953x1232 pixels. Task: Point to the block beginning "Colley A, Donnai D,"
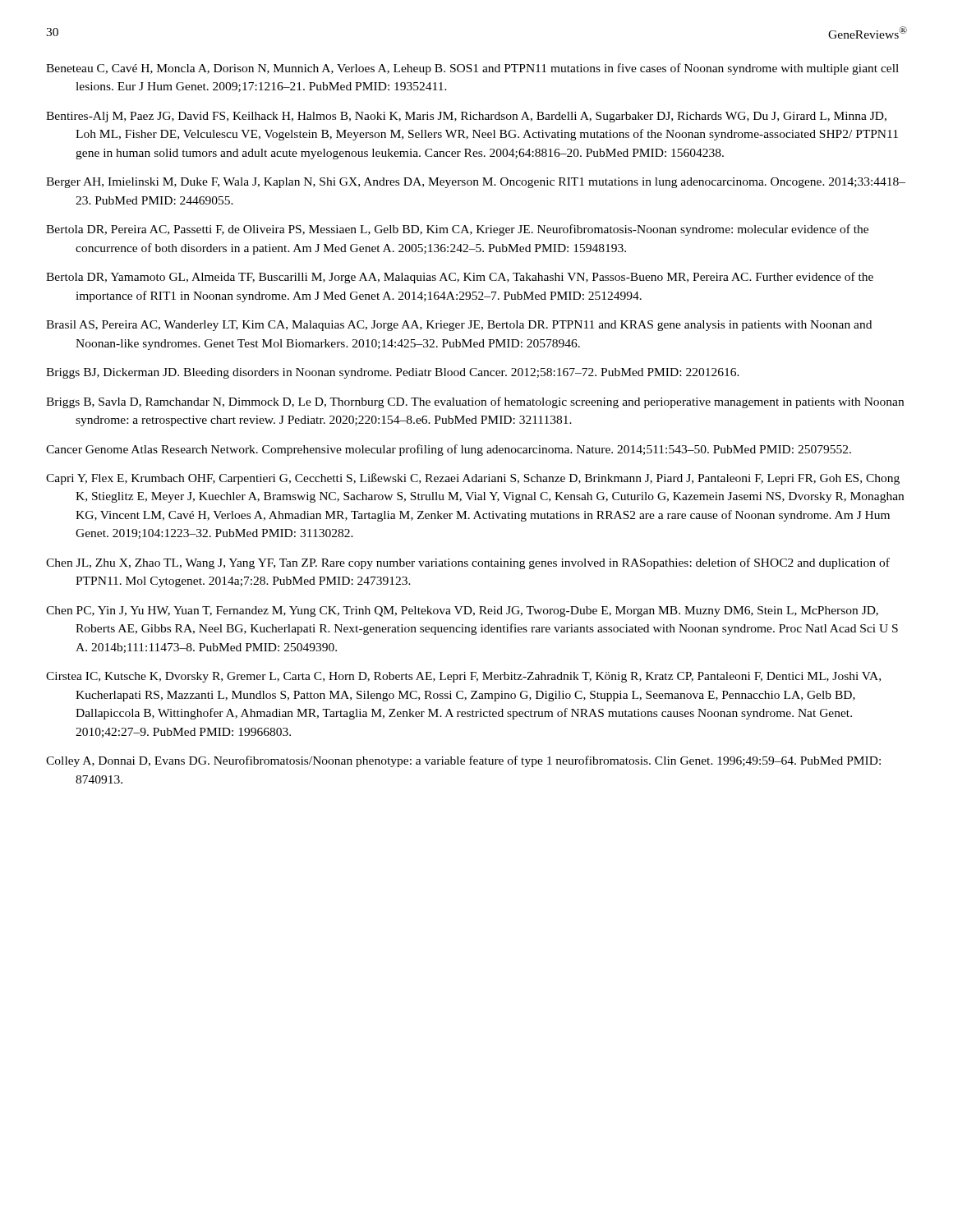(x=464, y=769)
